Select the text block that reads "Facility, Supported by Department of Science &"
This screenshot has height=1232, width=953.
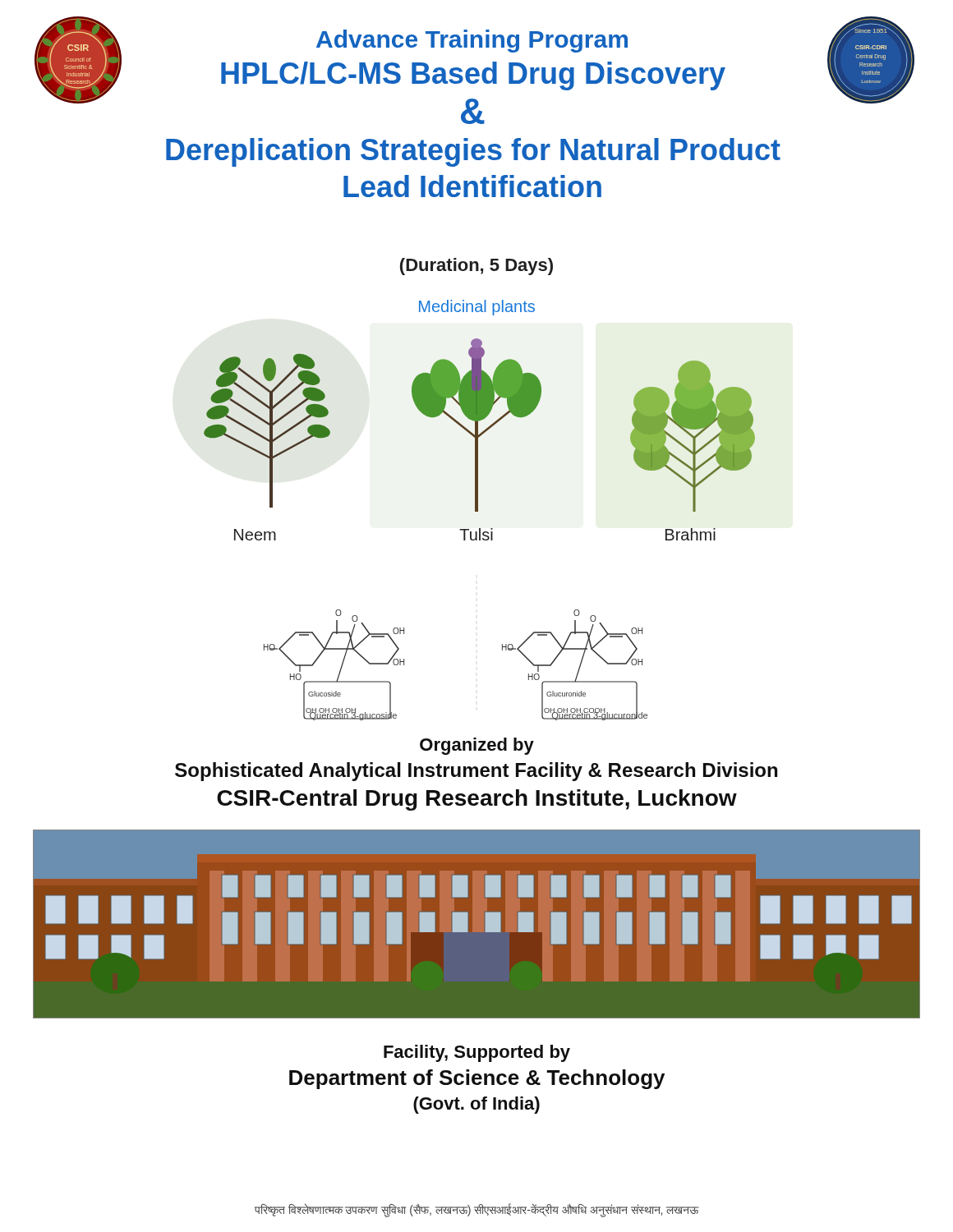coord(476,1078)
